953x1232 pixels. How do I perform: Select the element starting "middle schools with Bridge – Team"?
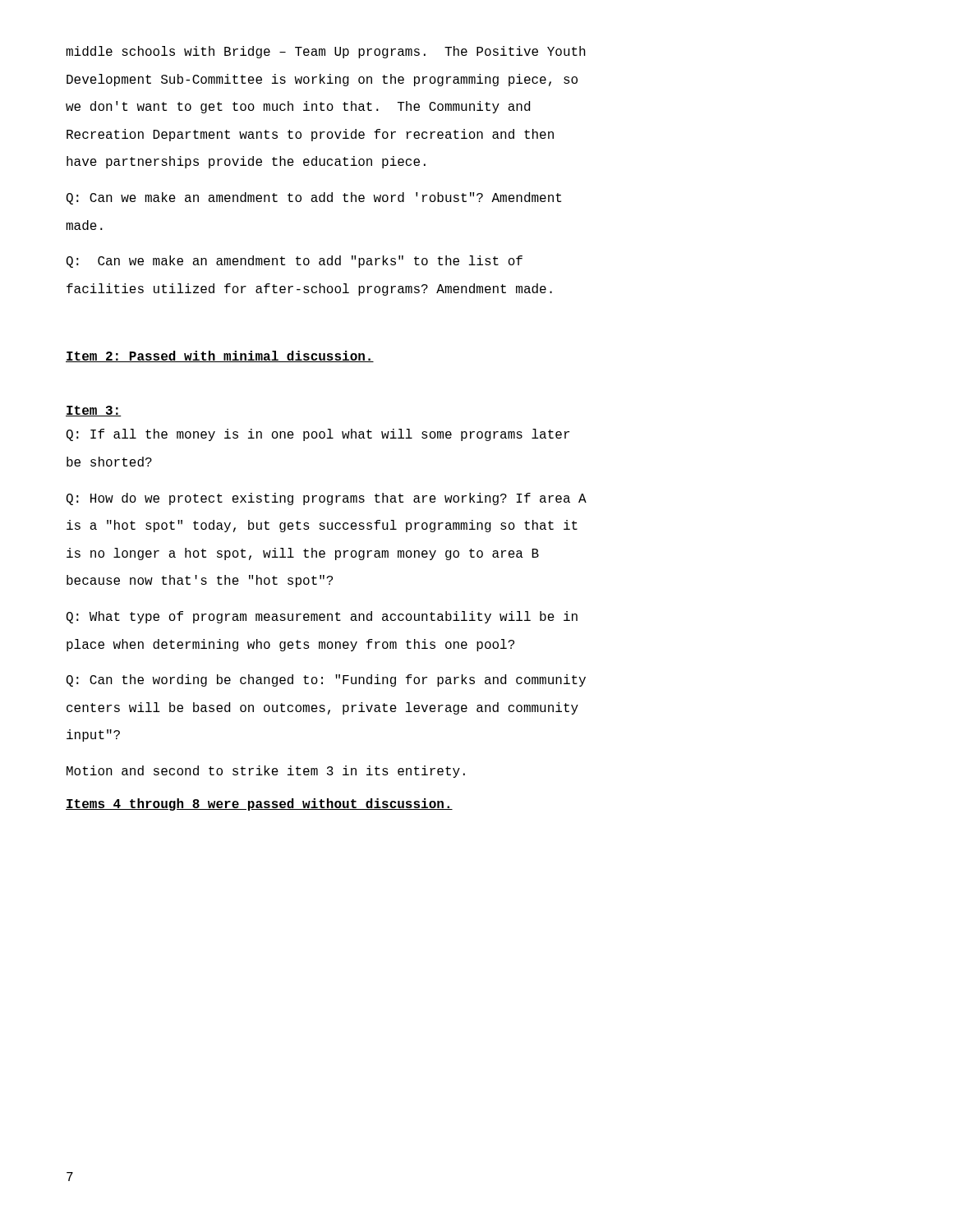(326, 108)
